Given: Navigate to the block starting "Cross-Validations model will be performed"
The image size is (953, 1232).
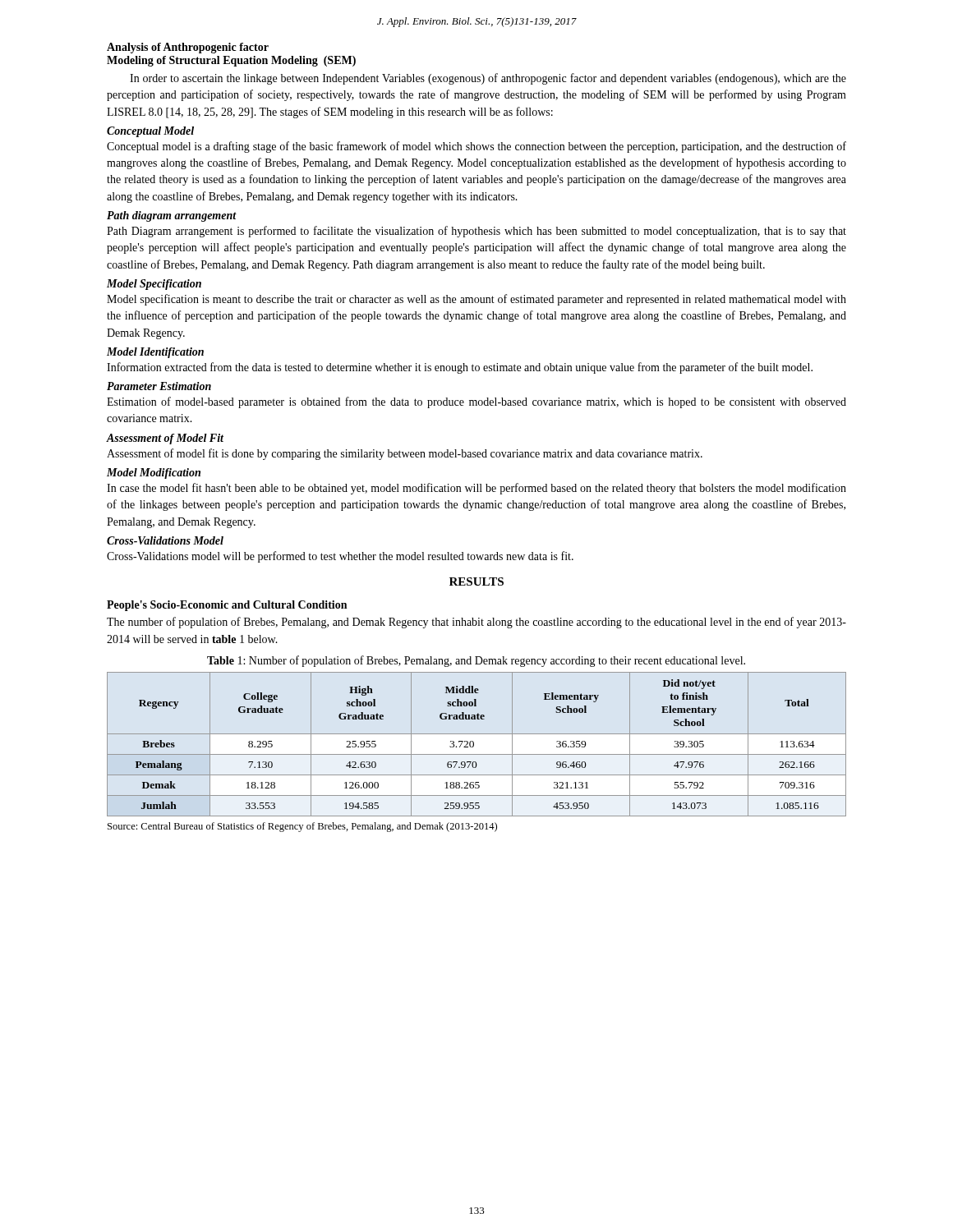Looking at the screenshot, I should [x=340, y=556].
